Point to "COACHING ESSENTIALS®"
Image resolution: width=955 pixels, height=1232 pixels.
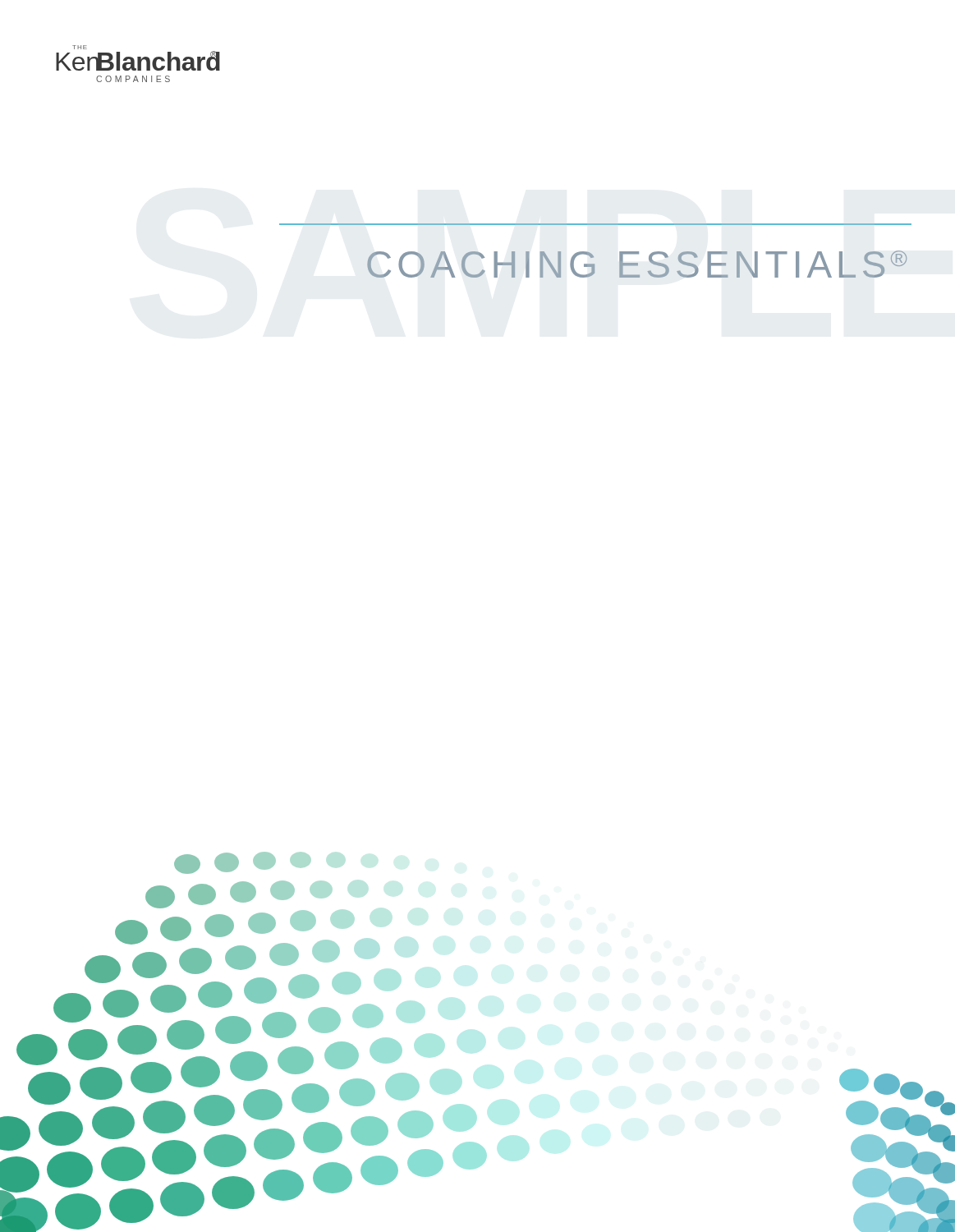(x=595, y=259)
